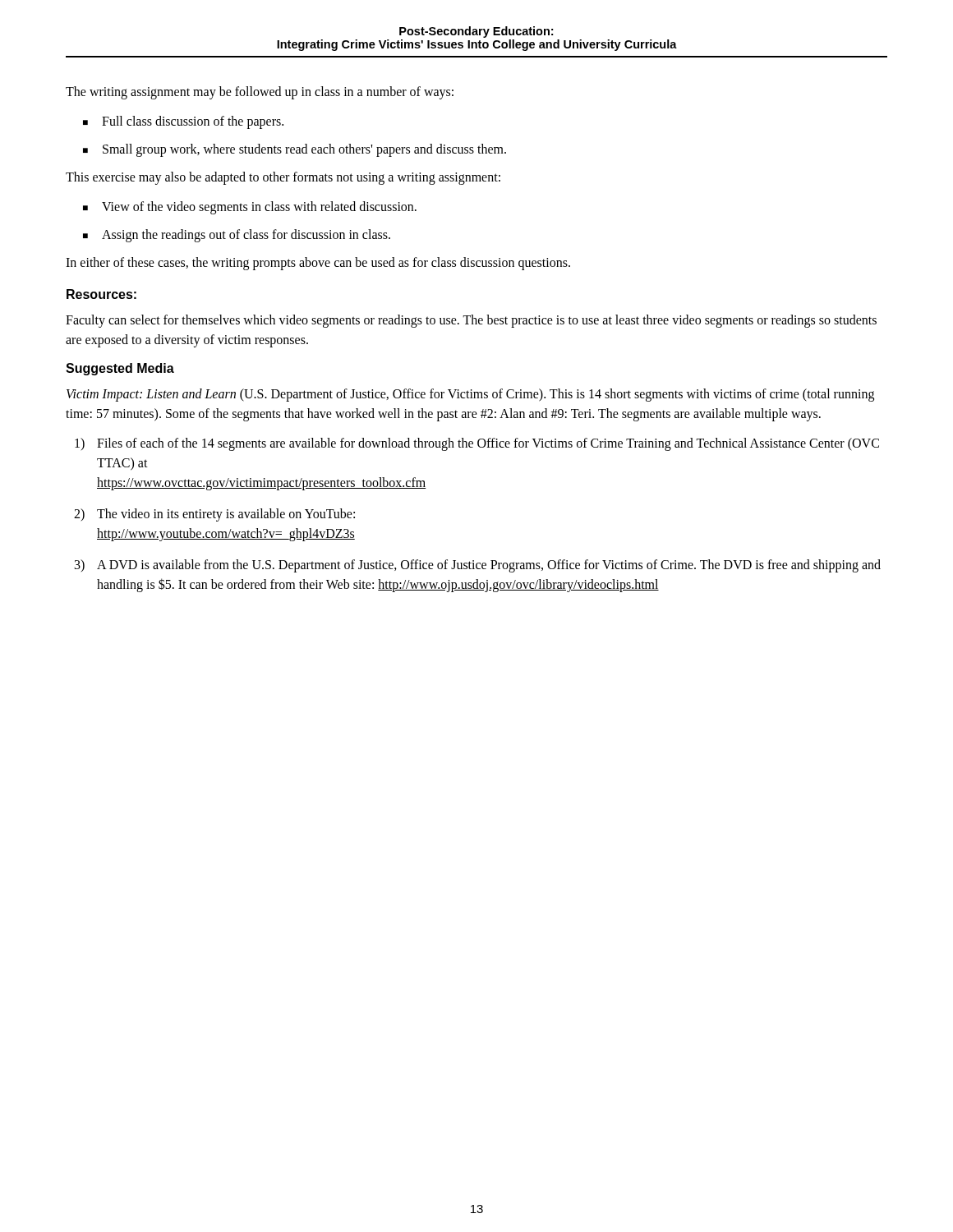This screenshot has width=953, height=1232.
Task: Locate the element starting "■ Small group work, where students read"
Action: pos(295,149)
